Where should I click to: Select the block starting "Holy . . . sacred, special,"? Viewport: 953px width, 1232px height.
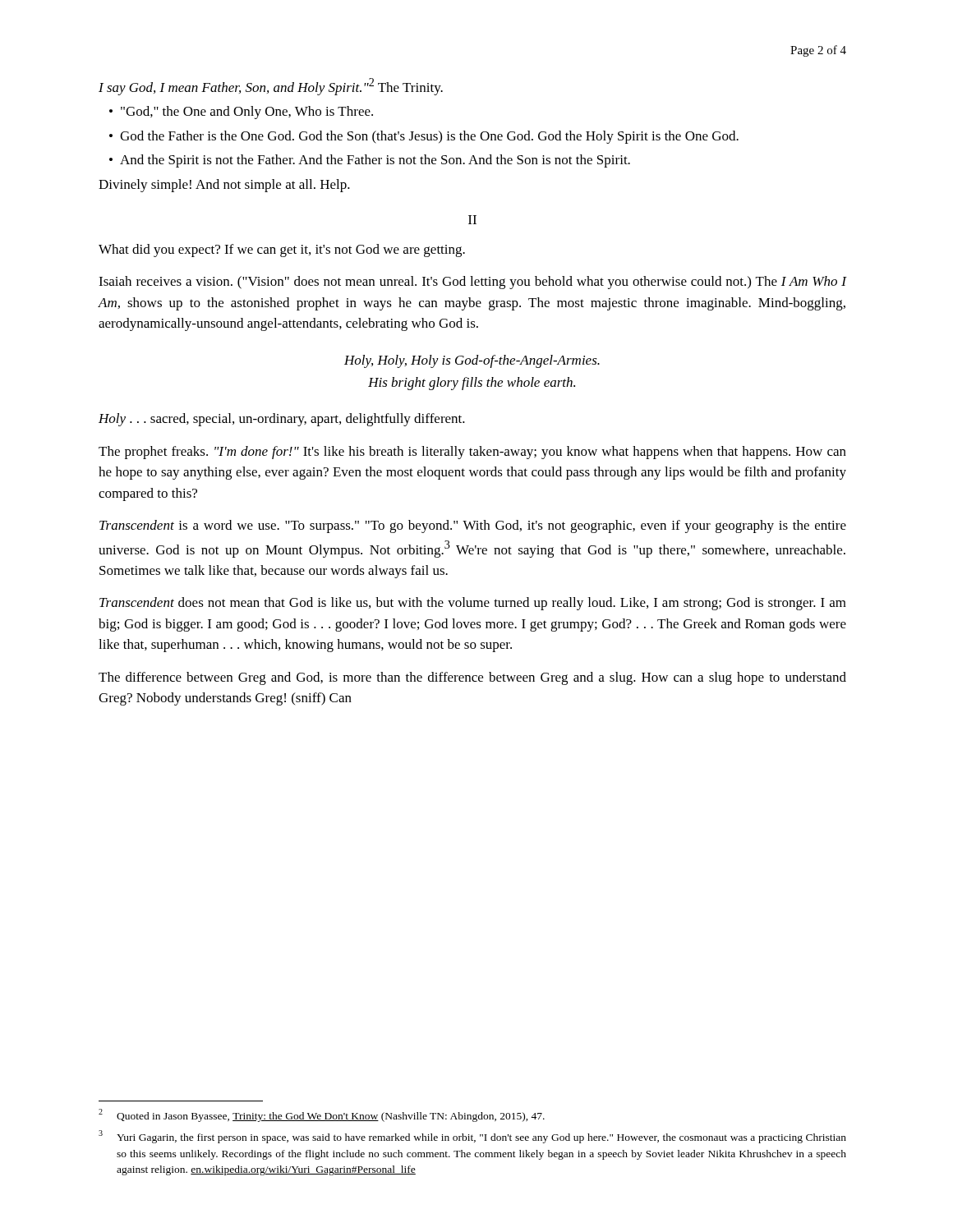click(282, 419)
